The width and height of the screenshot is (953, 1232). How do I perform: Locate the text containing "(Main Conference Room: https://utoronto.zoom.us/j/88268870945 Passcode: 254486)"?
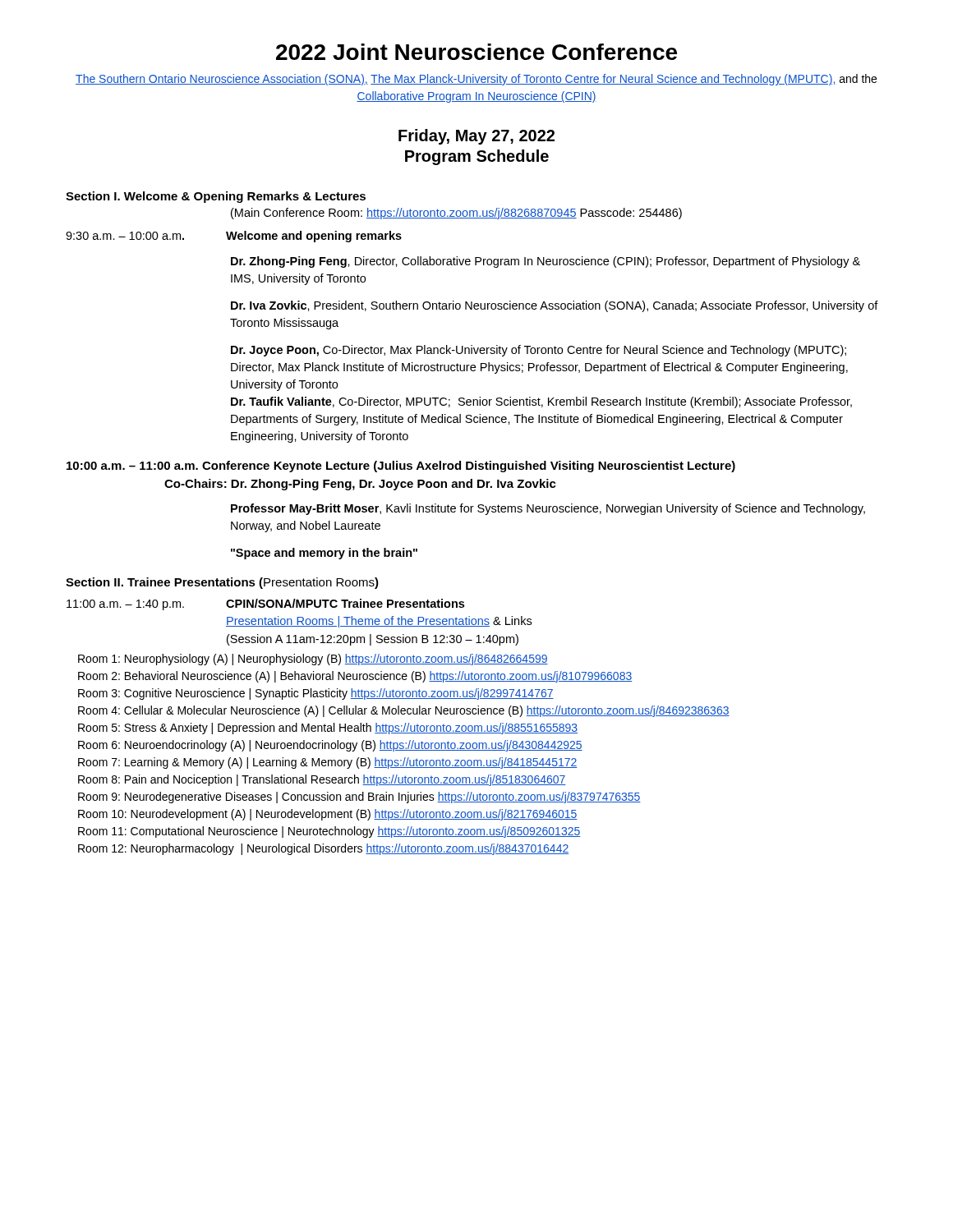[456, 213]
